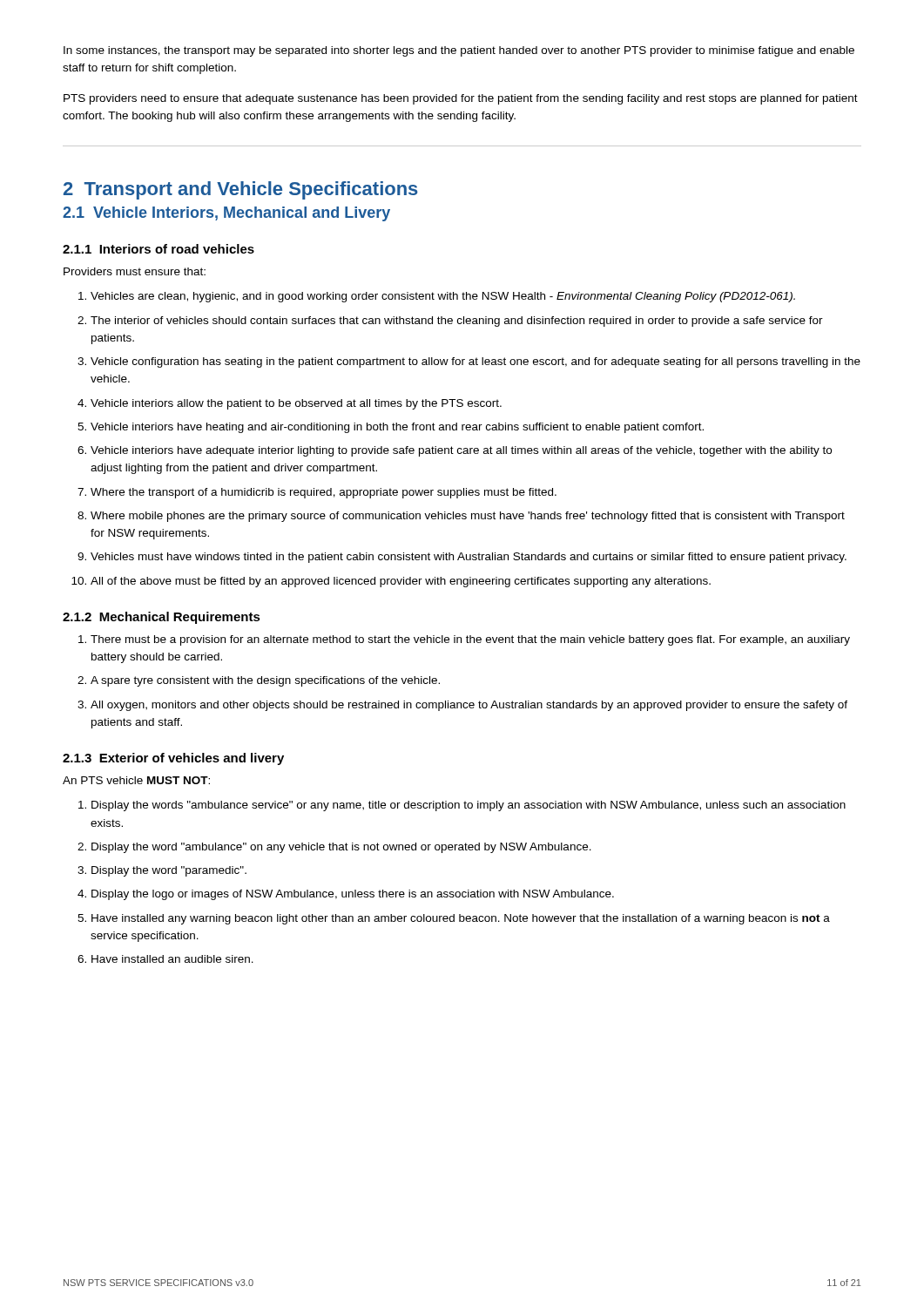Select the block starting "All oxygen, monitors and other objects should be"
Screen dimensions: 1307x924
coord(469,713)
